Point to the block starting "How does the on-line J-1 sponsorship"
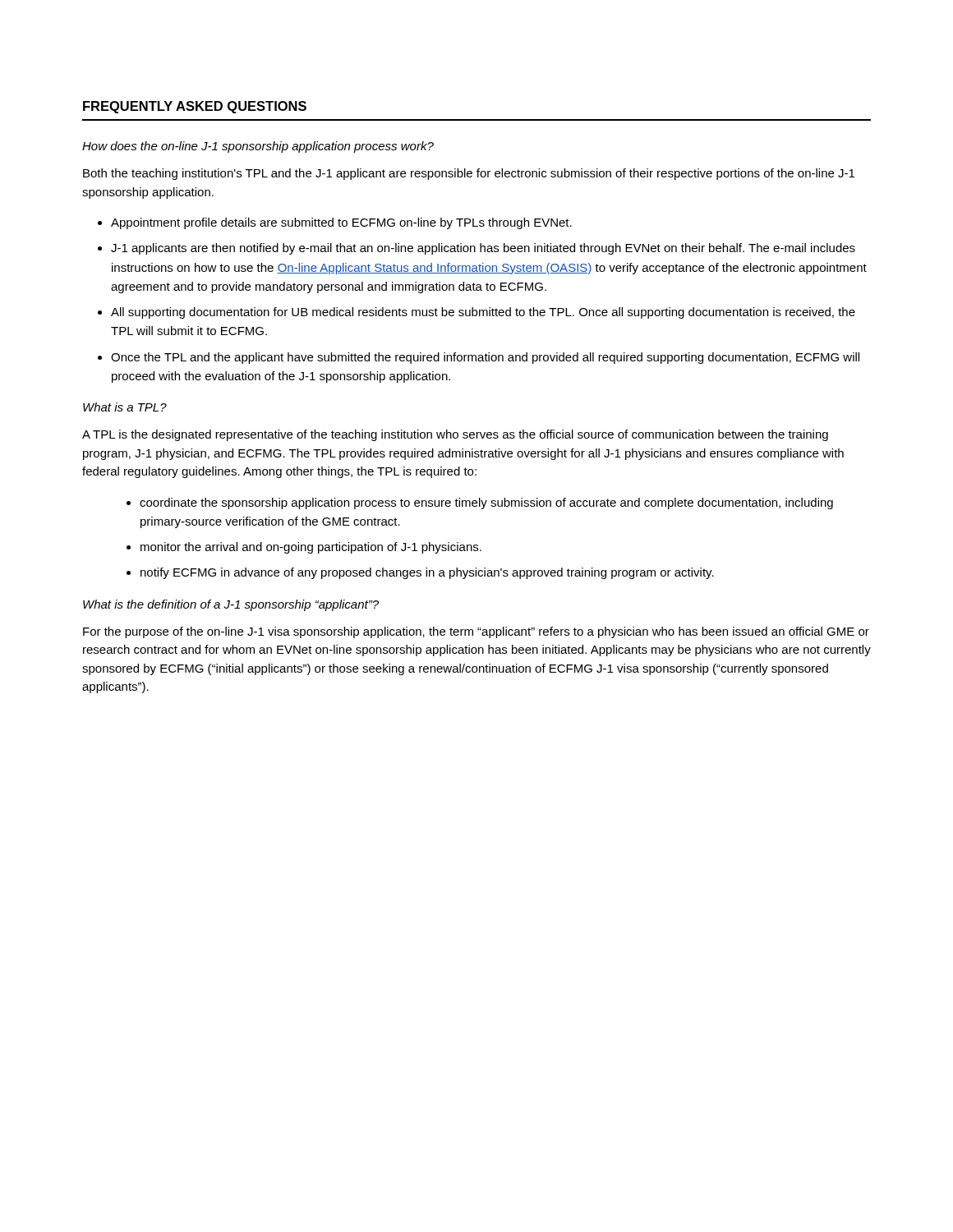Image resolution: width=953 pixels, height=1232 pixels. (258, 146)
